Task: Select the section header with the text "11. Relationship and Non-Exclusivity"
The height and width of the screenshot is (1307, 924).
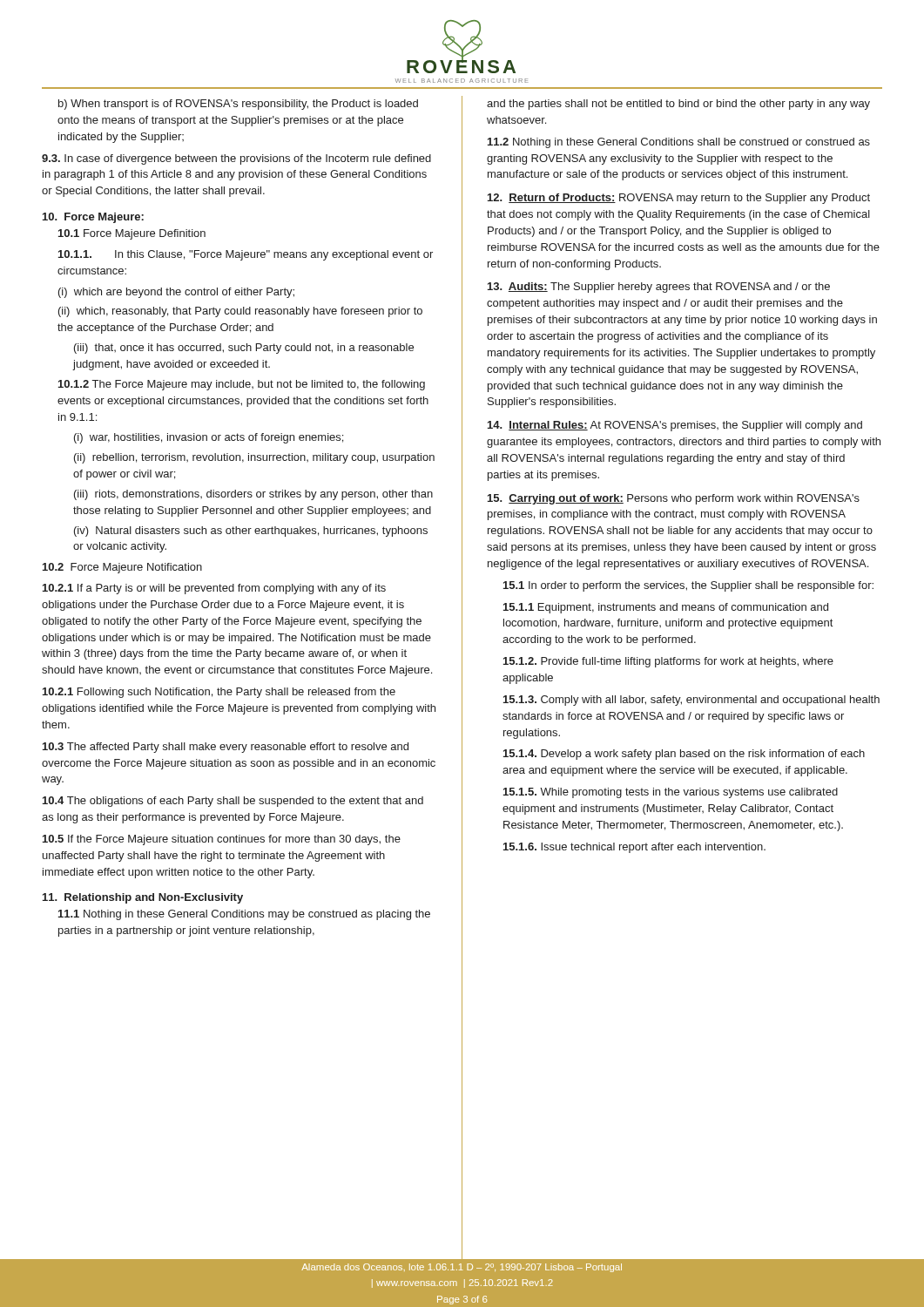Action: (142, 897)
